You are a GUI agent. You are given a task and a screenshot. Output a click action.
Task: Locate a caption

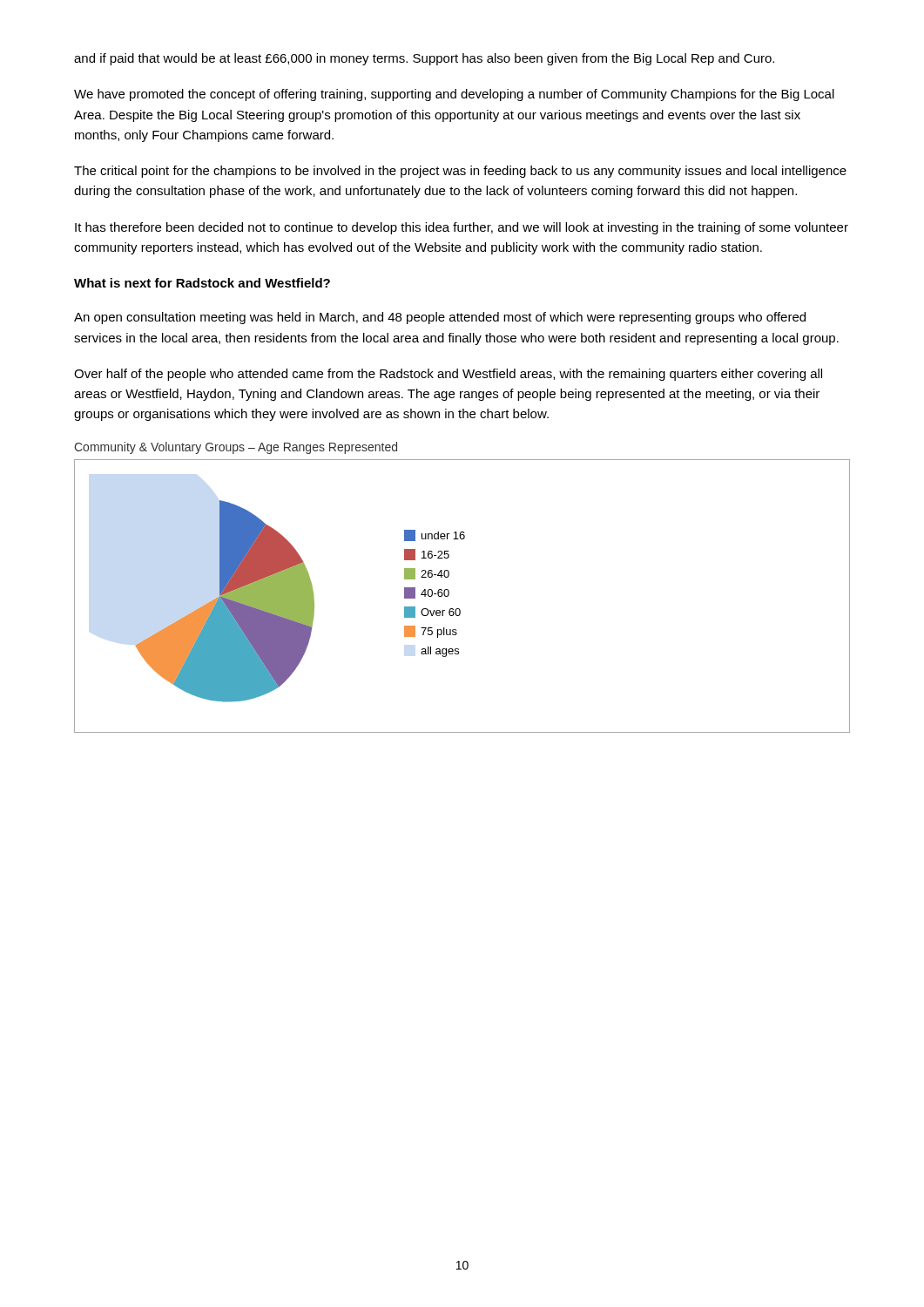(x=236, y=447)
